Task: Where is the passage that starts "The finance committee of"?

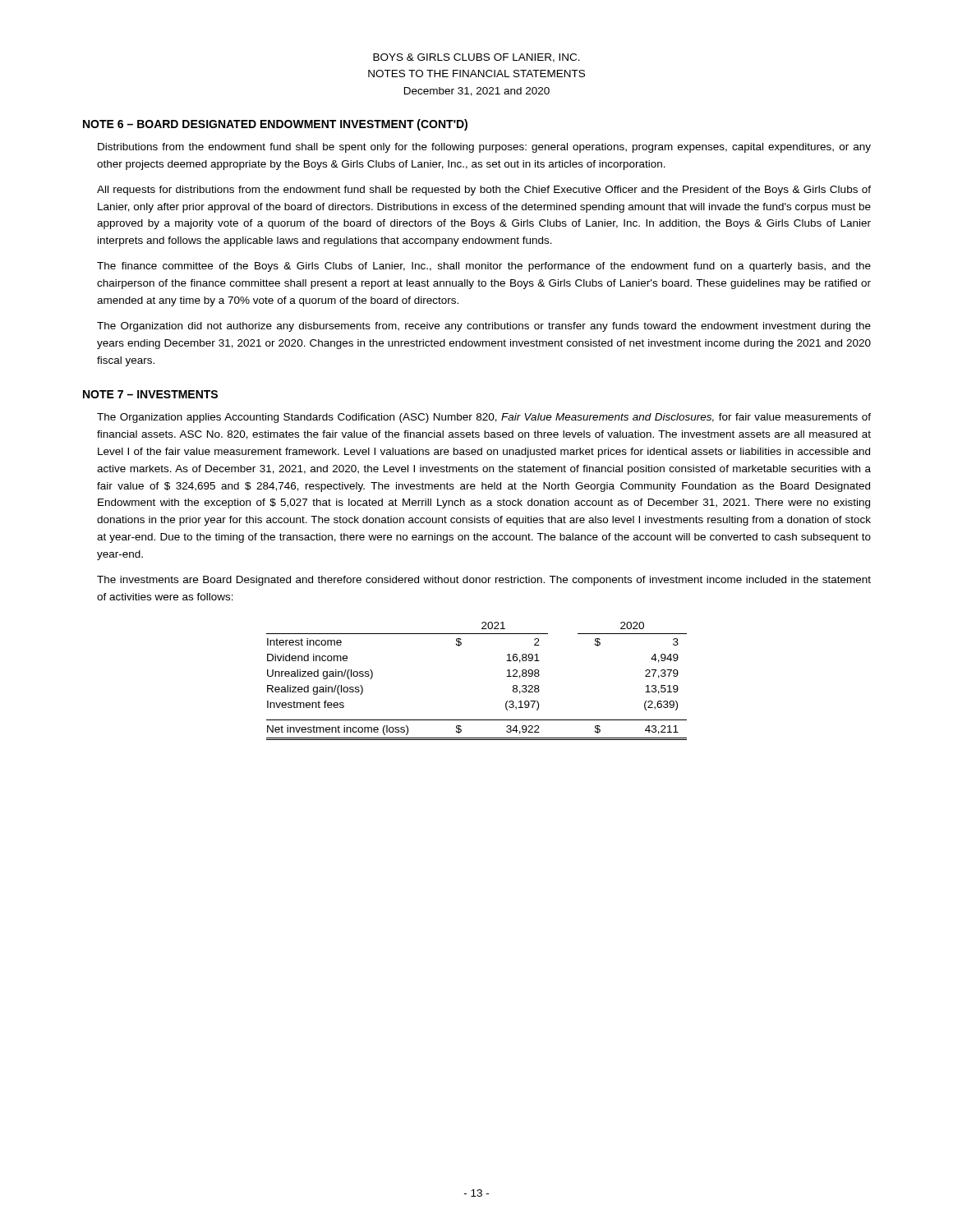Action: 484,283
